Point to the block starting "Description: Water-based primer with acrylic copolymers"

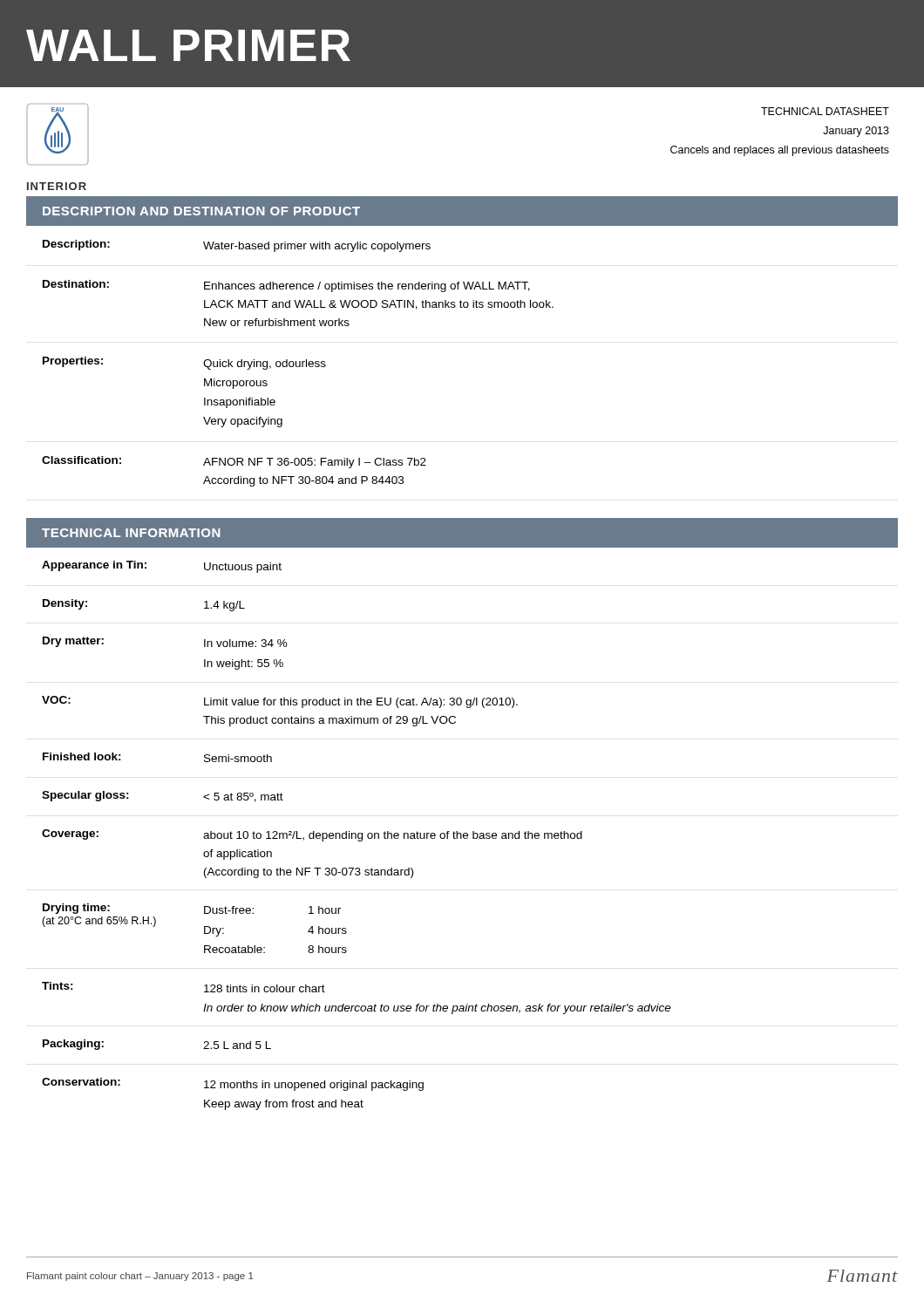pyautogui.click(x=237, y=246)
